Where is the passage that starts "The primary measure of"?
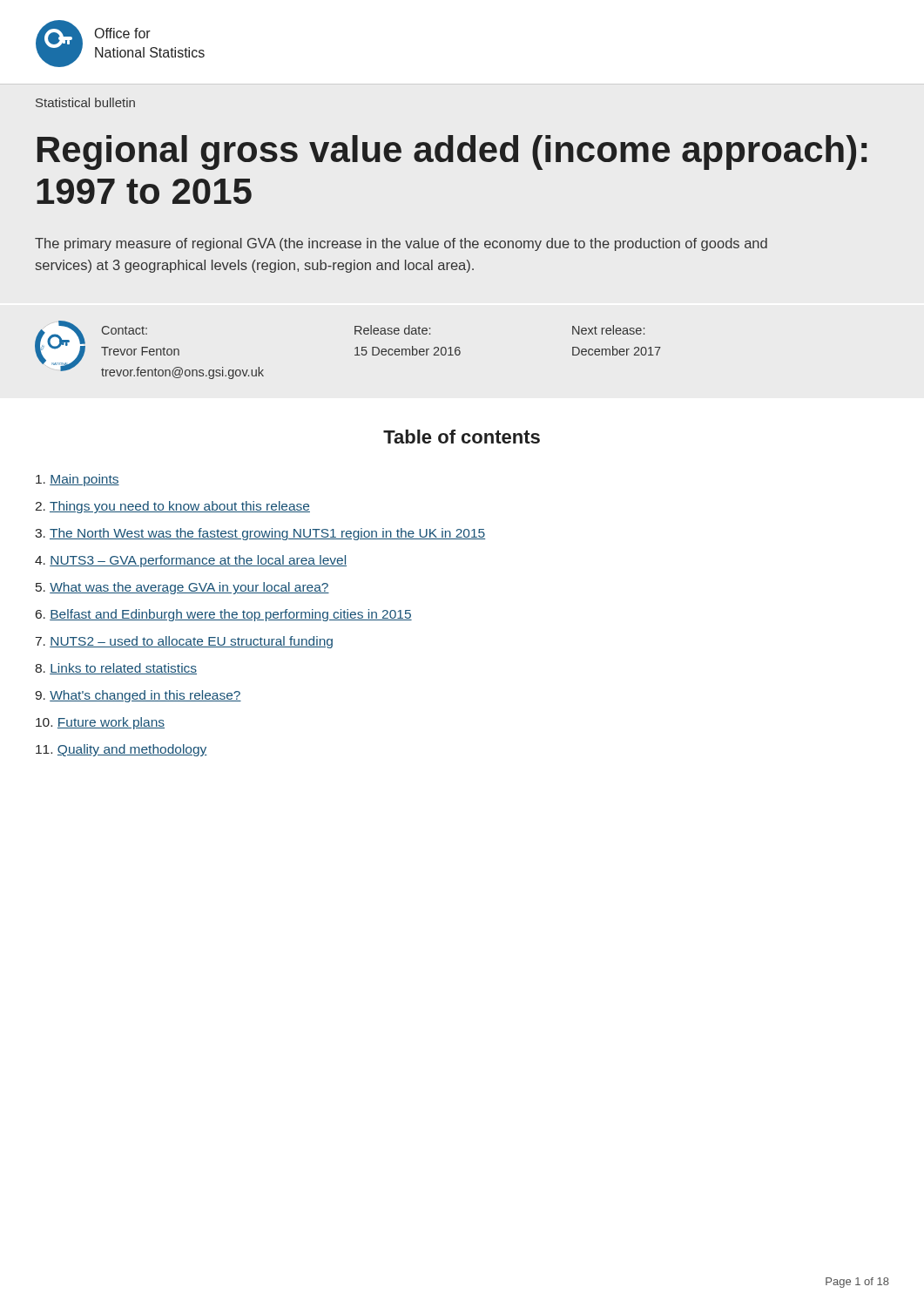Screen dimensions: 1307x924 [x=401, y=254]
